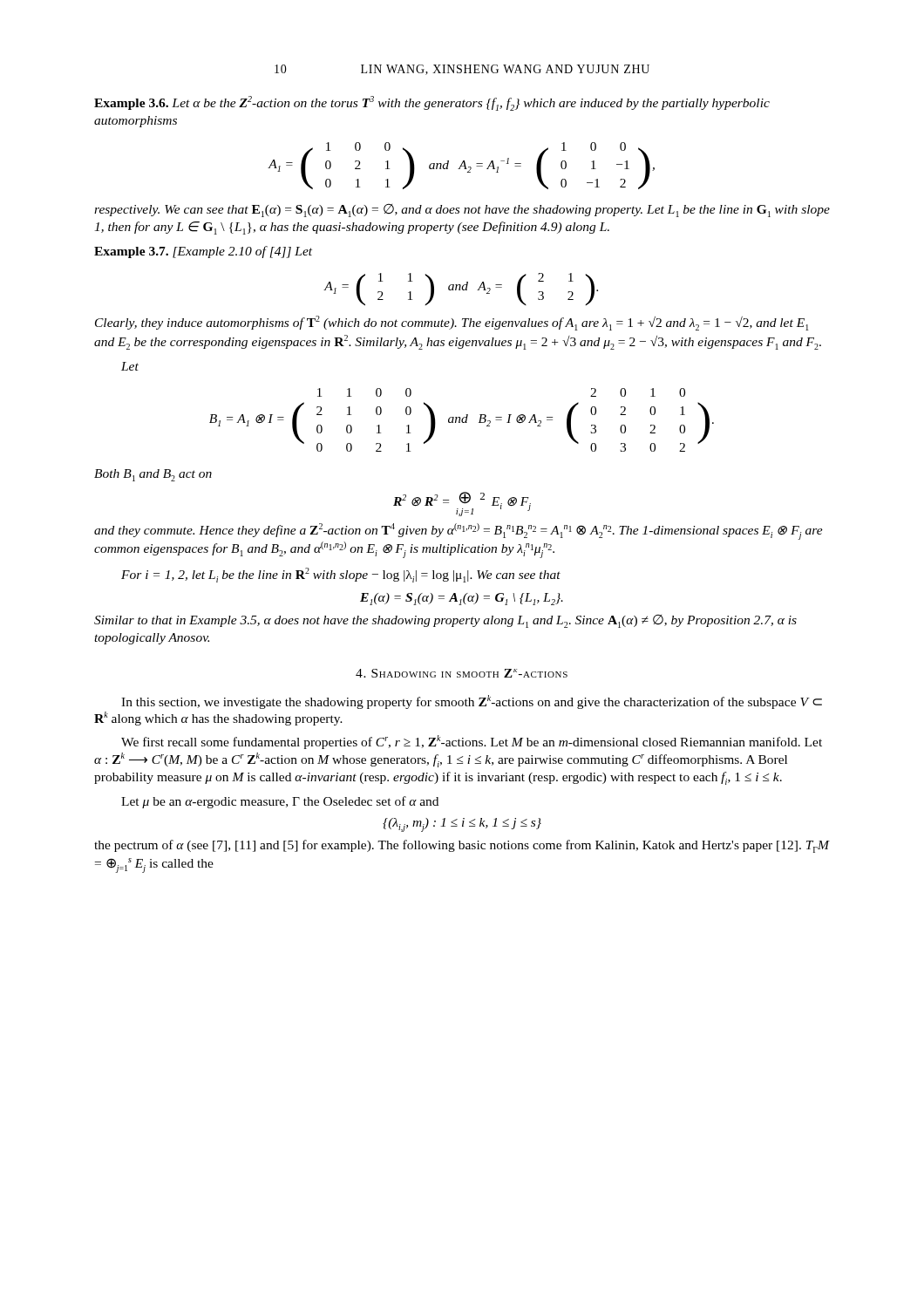Where is the formula that starts "B1 = A1 ⊗ I = ( 1100"?
The height and width of the screenshot is (1308, 924).
pos(462,420)
